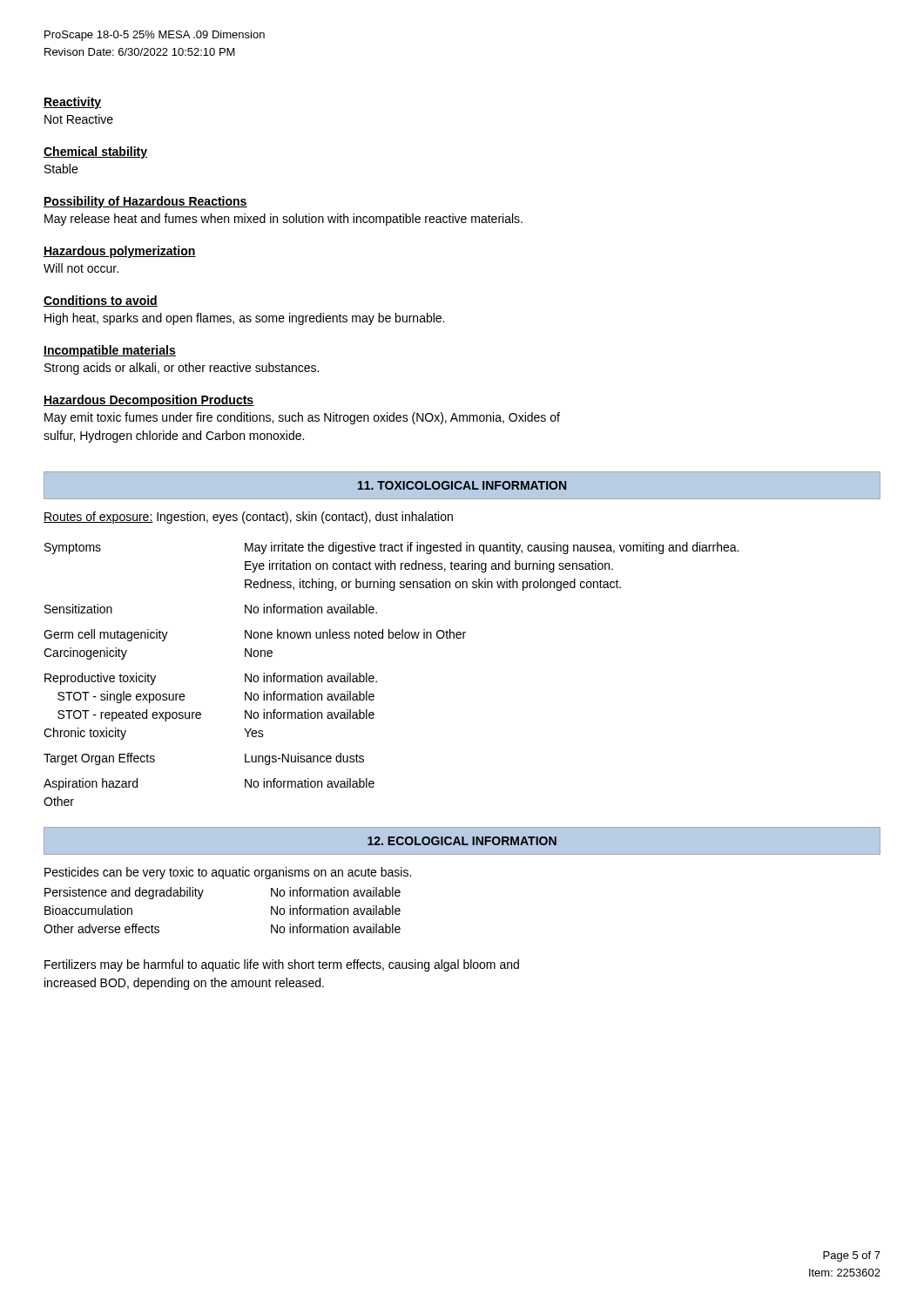Find the element starting "Not Reactive"
The image size is (924, 1307).
78,119
